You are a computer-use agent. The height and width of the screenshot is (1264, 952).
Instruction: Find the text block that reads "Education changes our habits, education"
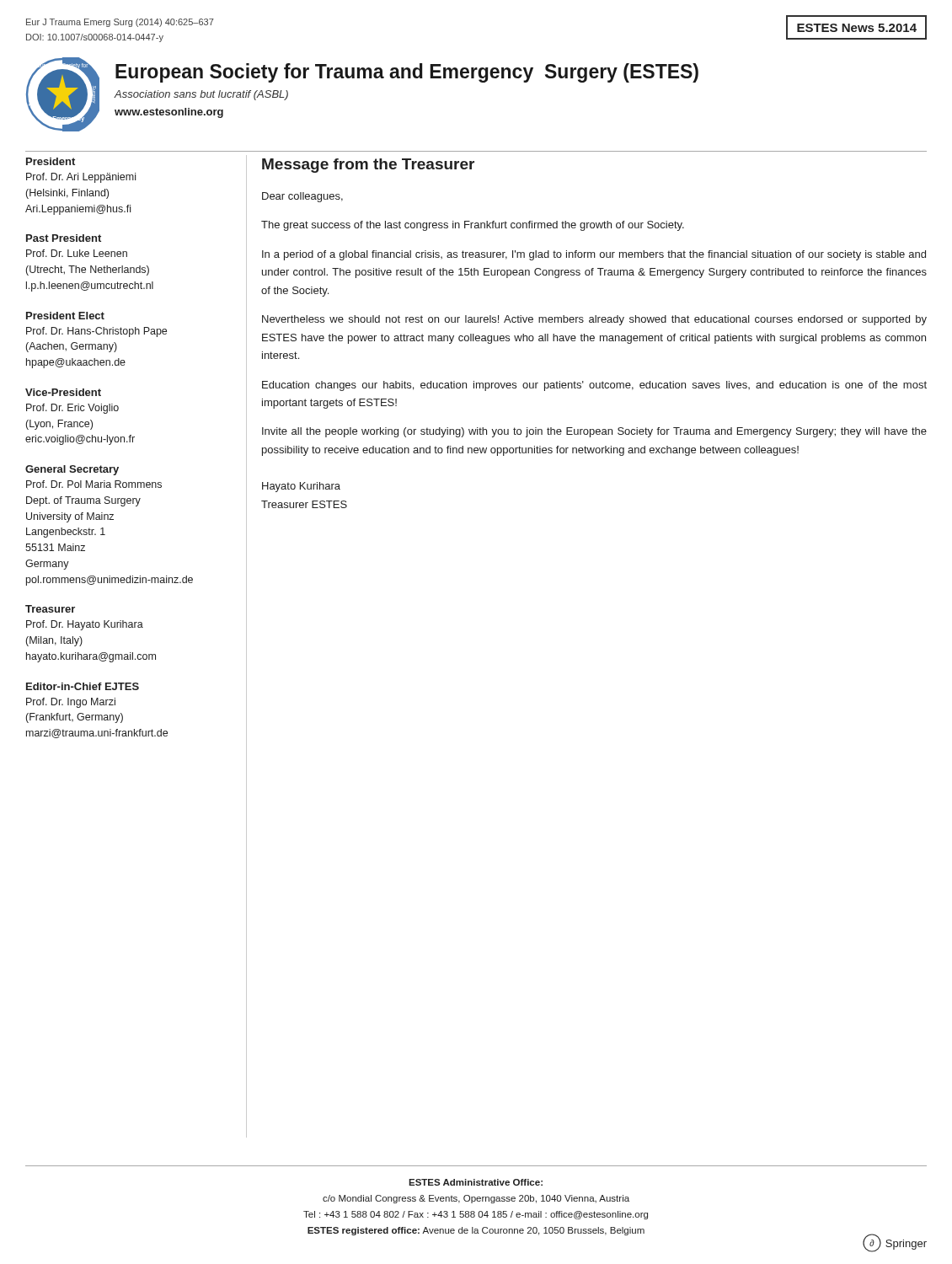tap(594, 393)
